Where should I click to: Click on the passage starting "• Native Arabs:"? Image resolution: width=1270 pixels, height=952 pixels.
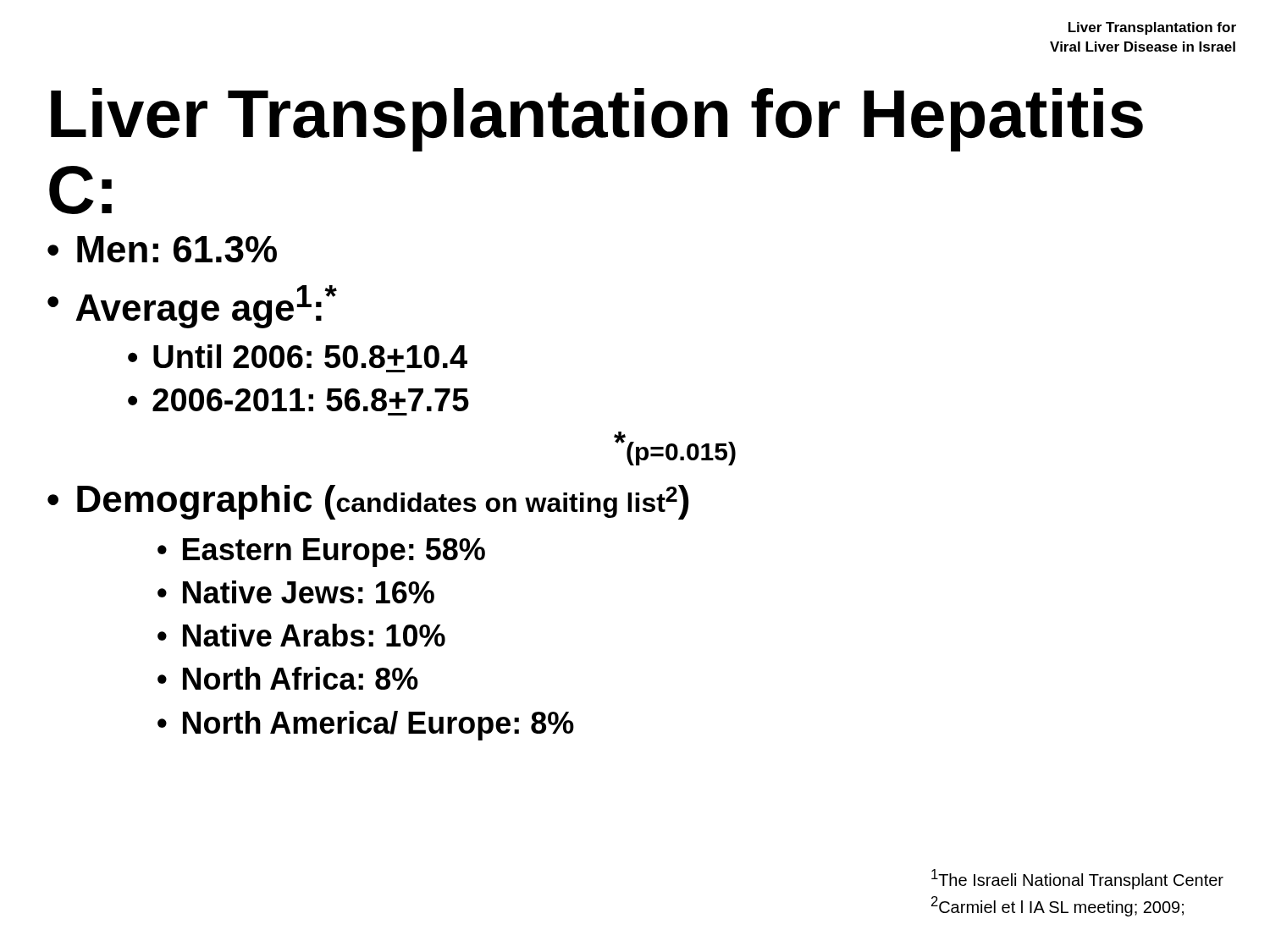(x=301, y=636)
